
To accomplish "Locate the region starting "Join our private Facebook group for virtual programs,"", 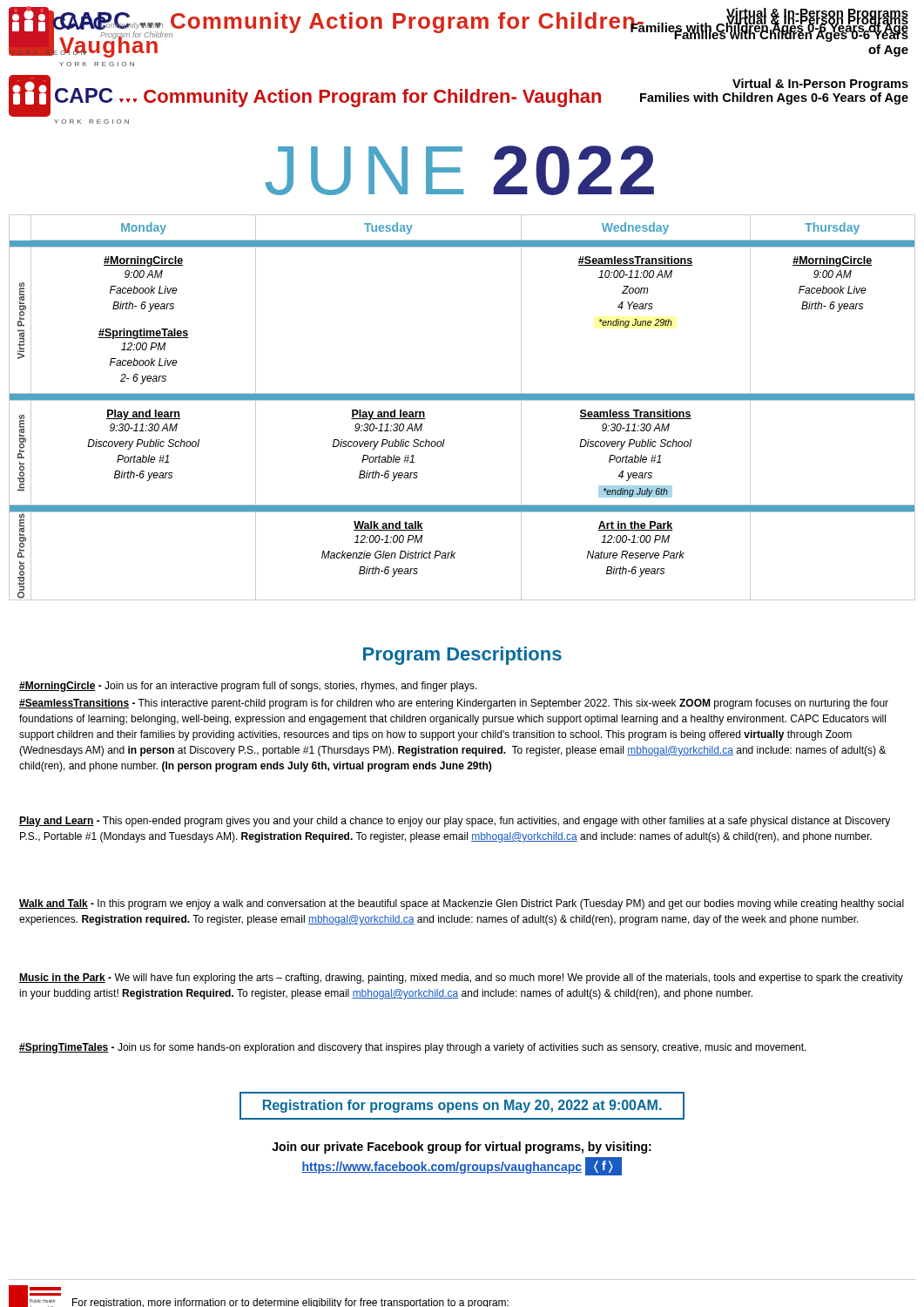I will [x=462, y=1158].
